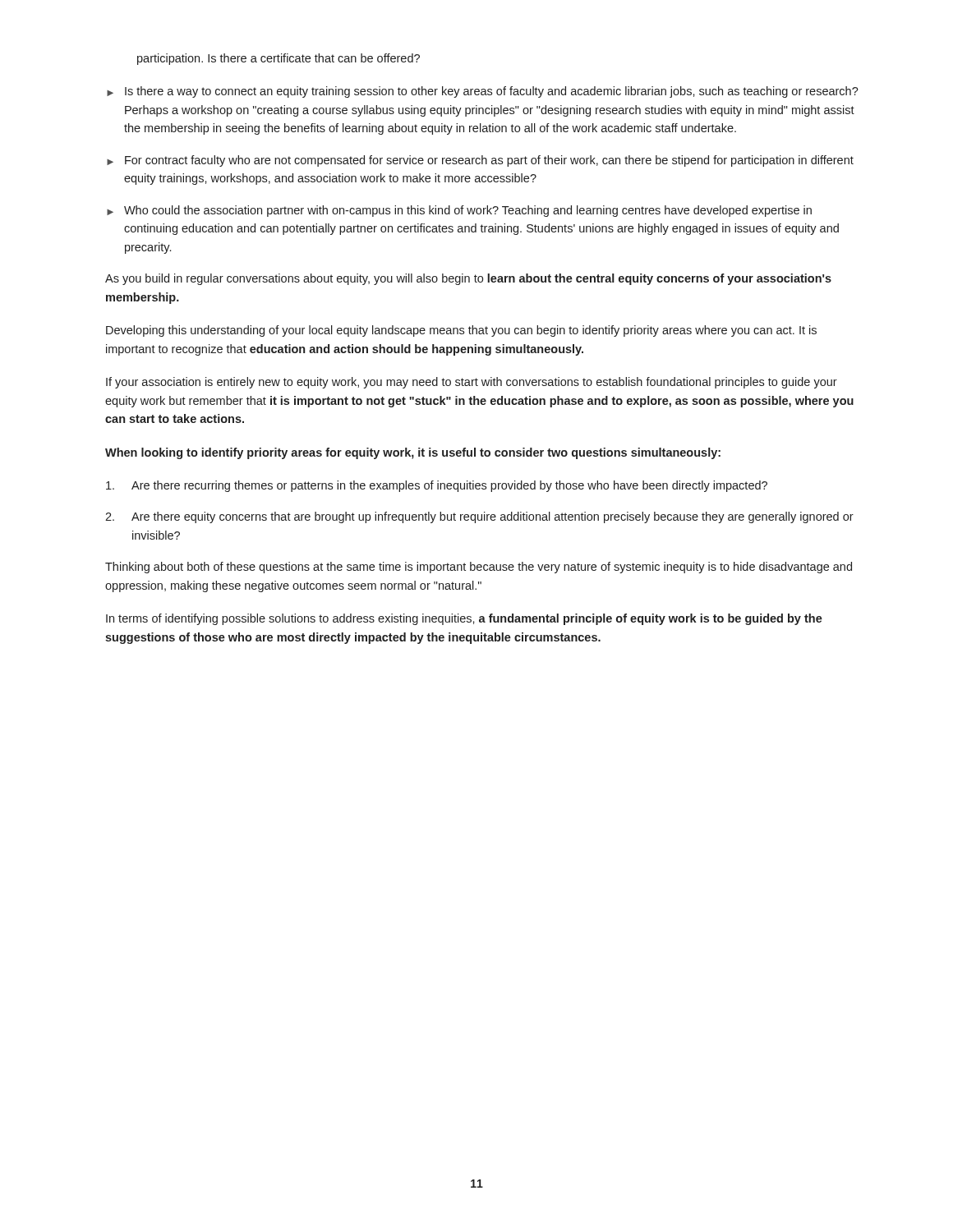Image resolution: width=953 pixels, height=1232 pixels.
Task: Locate the text starting "► Who could the association partner with on-campus"
Action: [483, 229]
